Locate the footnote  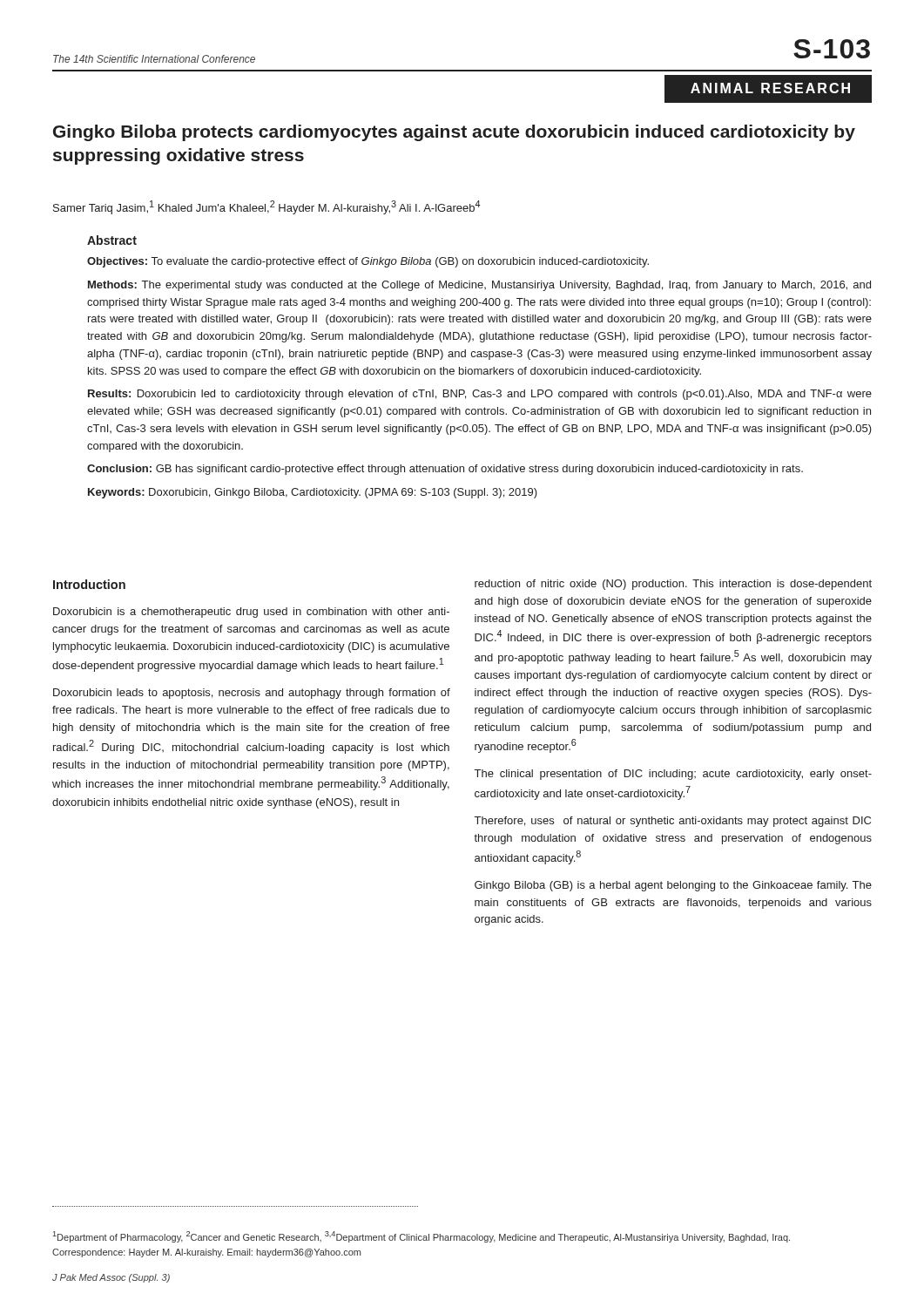[x=422, y=1243]
